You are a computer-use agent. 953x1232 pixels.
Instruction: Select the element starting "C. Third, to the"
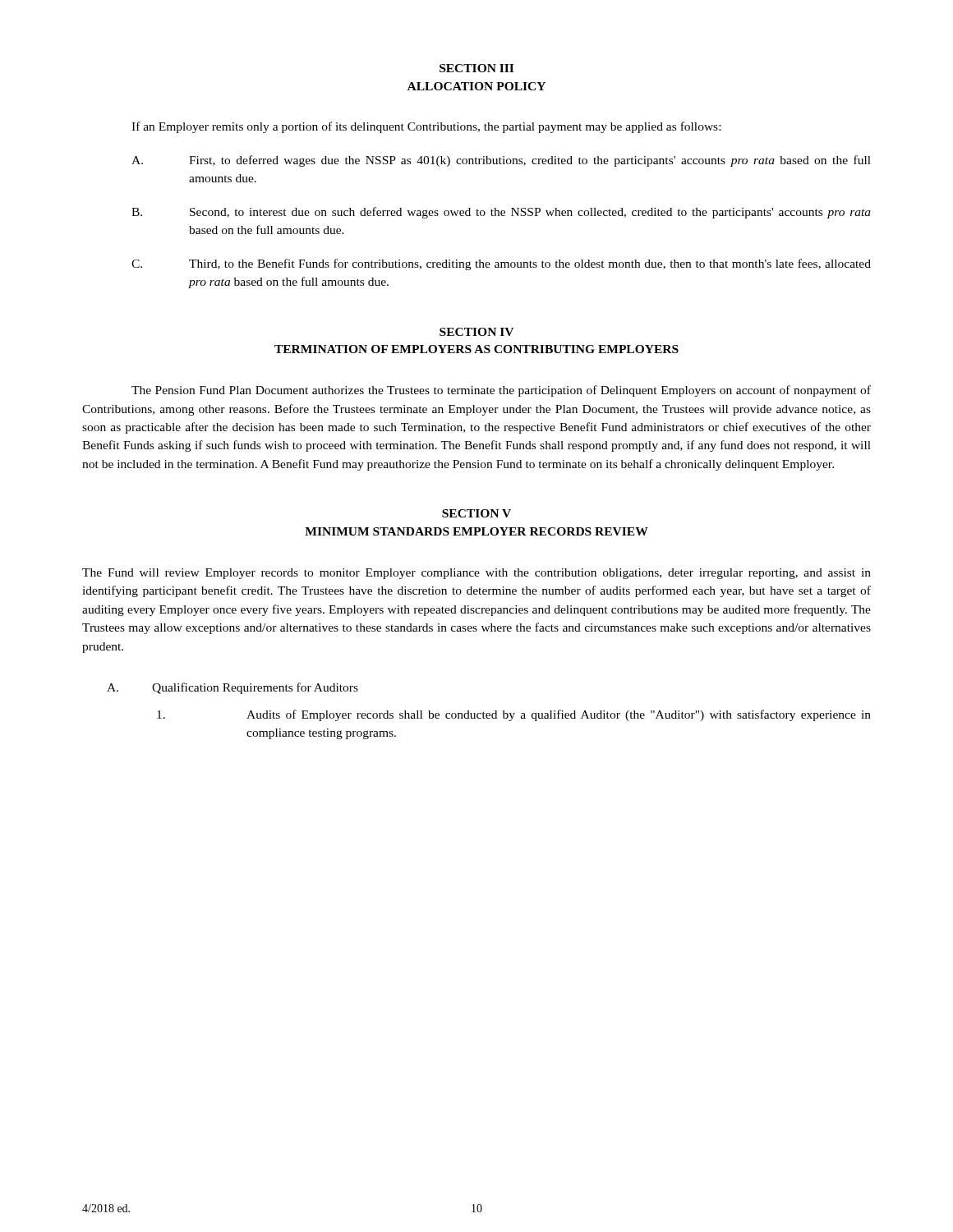[476, 273]
